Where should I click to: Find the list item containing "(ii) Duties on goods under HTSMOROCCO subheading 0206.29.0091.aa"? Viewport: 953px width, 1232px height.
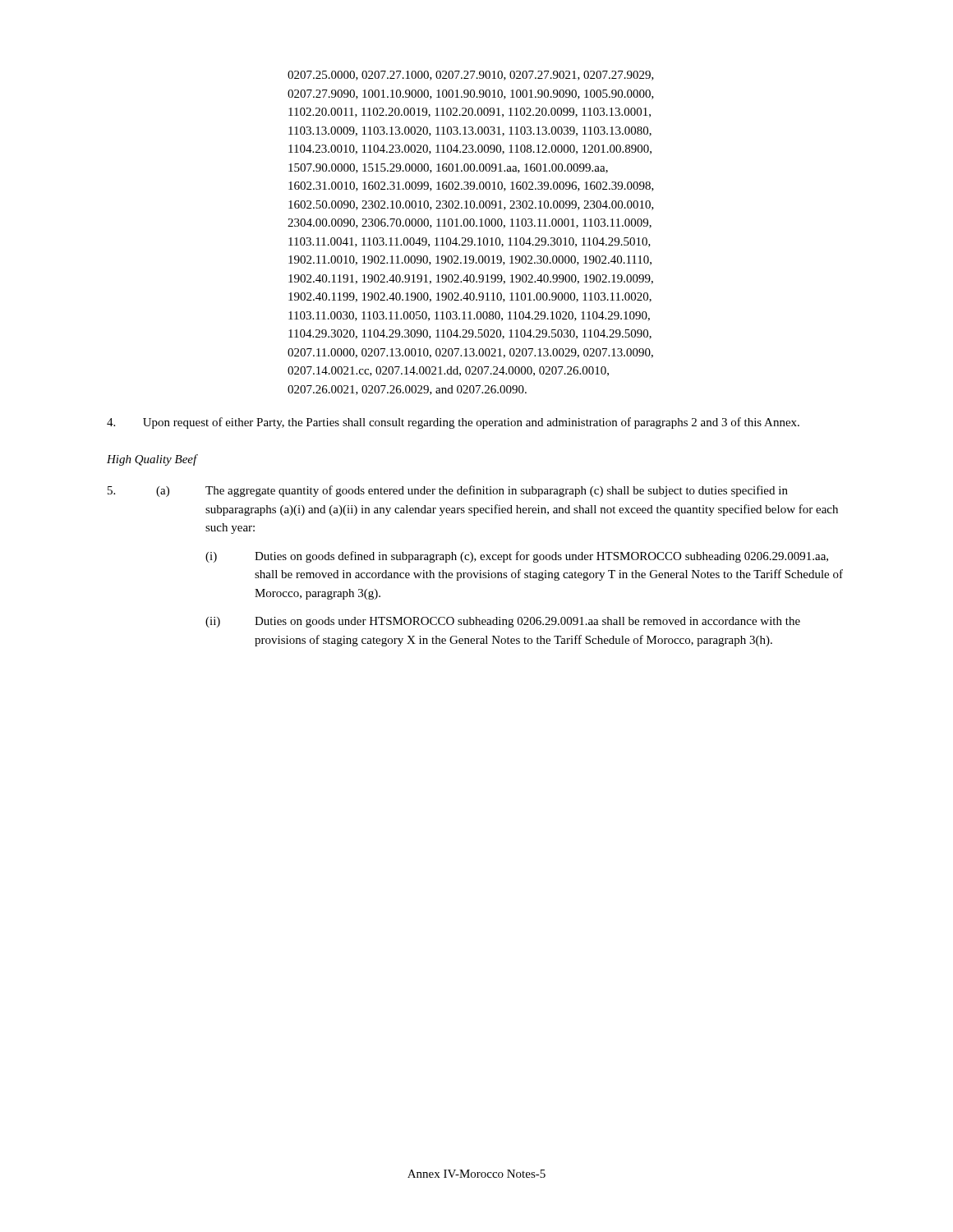click(x=526, y=630)
